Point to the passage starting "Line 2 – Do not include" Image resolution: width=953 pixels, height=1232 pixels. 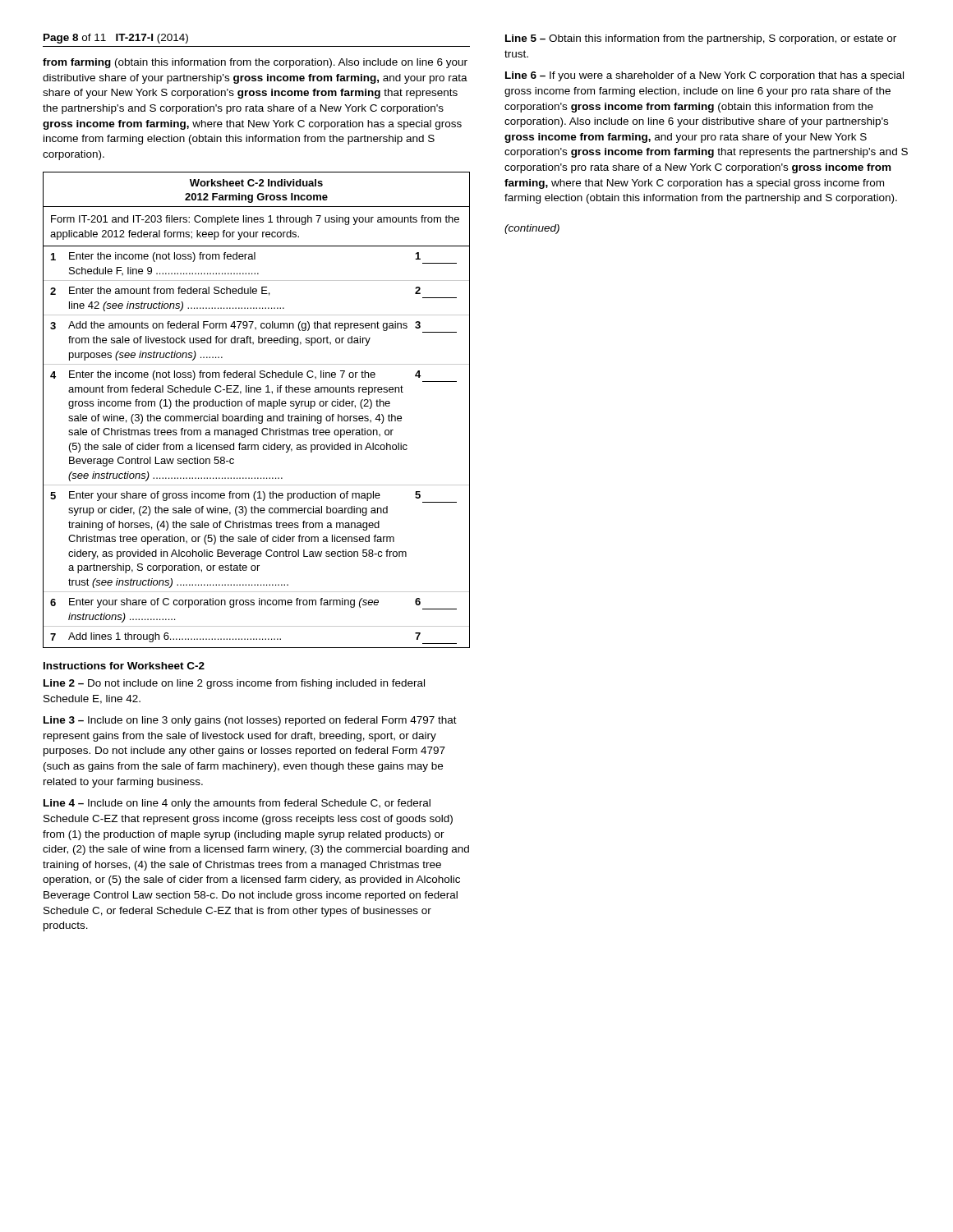256,691
